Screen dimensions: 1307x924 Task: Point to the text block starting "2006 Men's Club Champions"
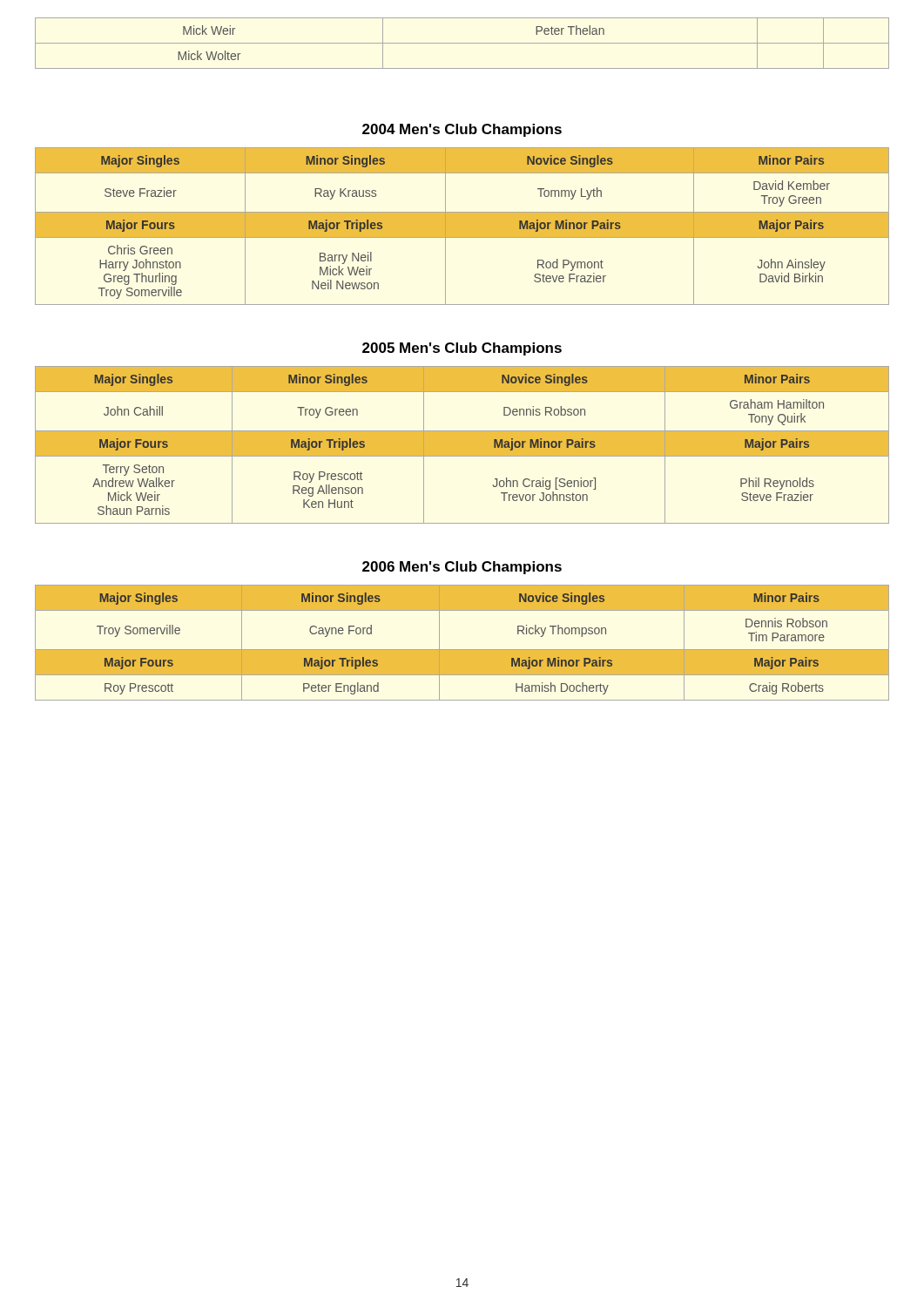(462, 567)
